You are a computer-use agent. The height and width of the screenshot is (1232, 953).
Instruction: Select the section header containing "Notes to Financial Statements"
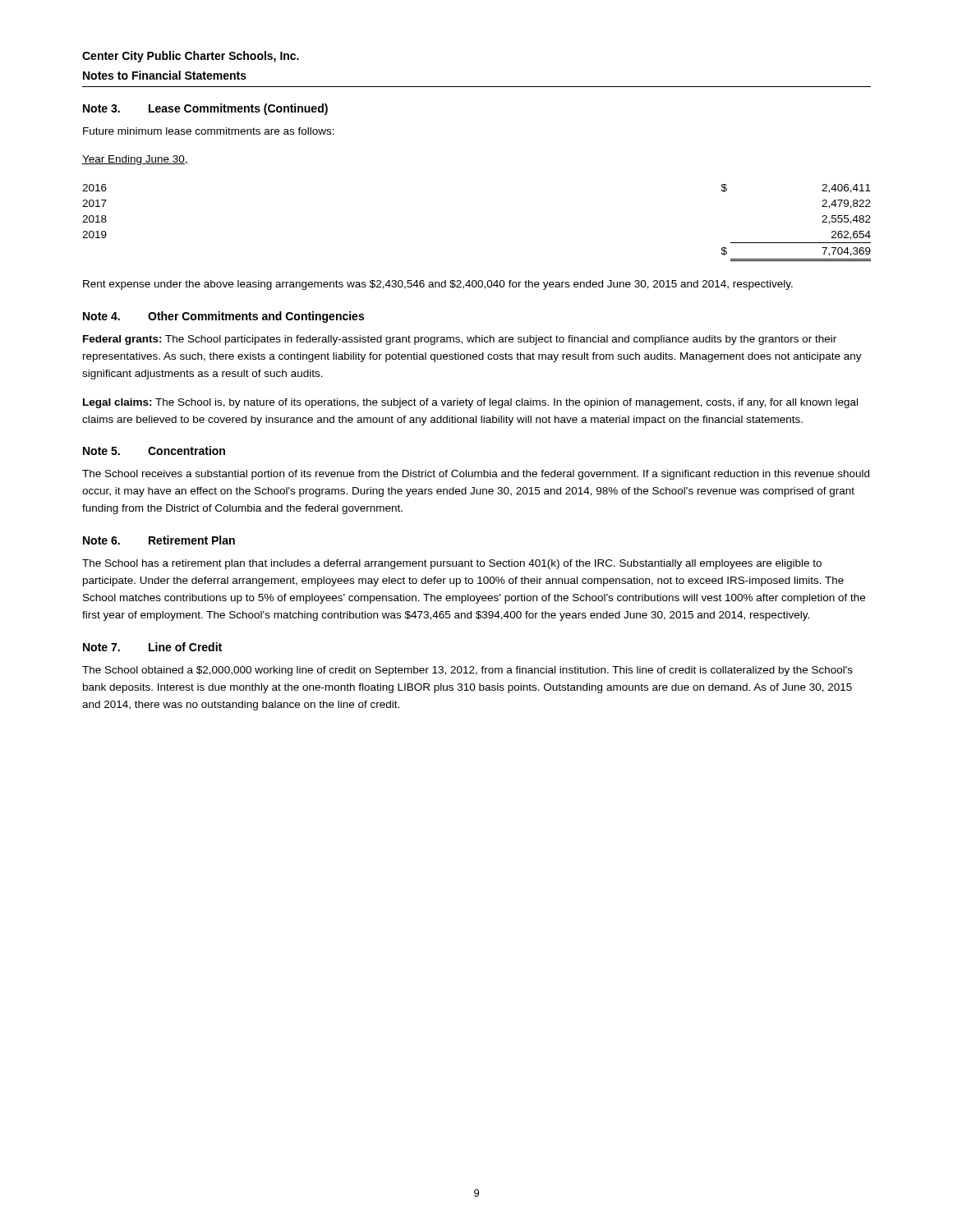[x=164, y=76]
